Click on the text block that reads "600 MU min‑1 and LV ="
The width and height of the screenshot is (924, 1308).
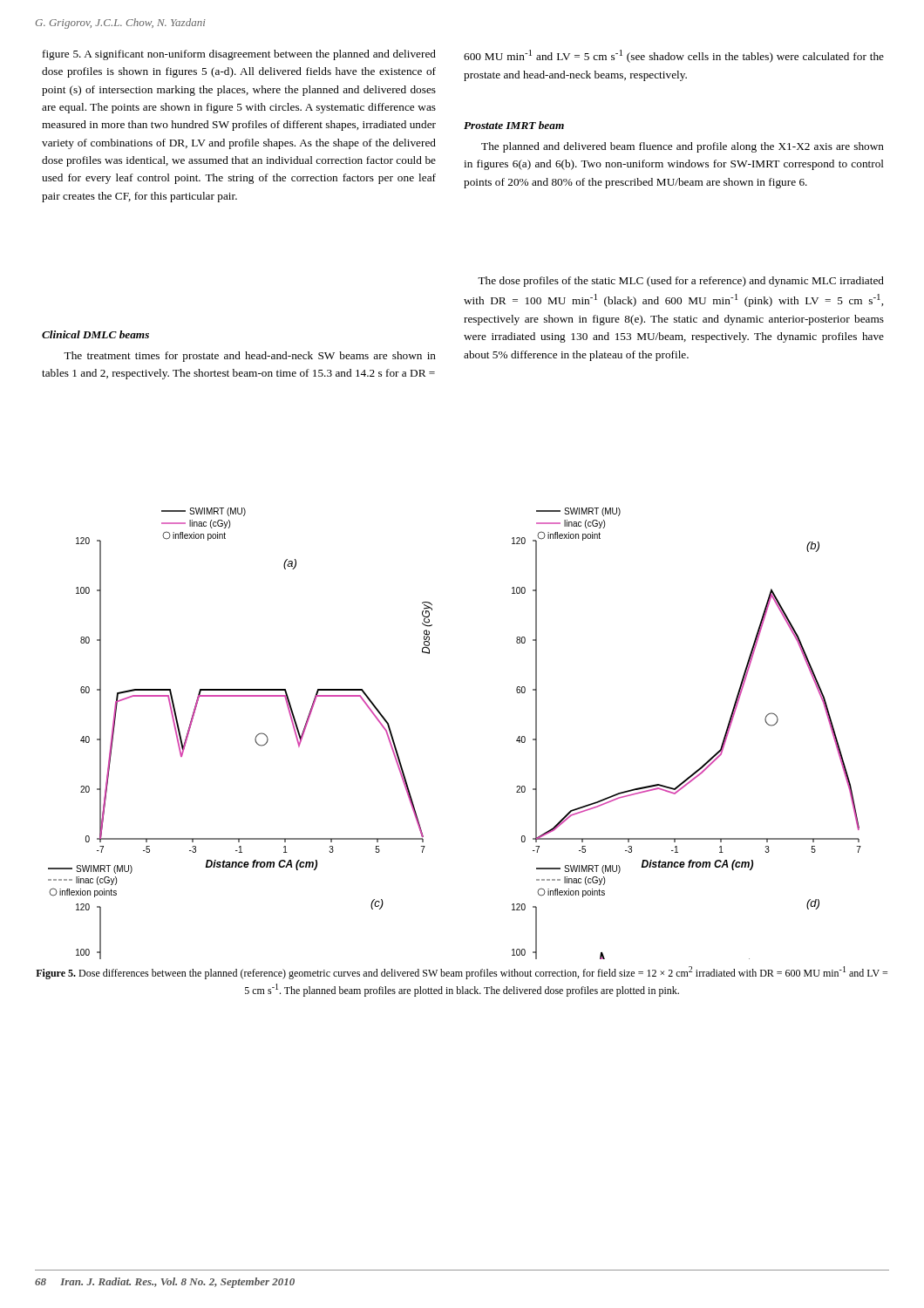(674, 64)
